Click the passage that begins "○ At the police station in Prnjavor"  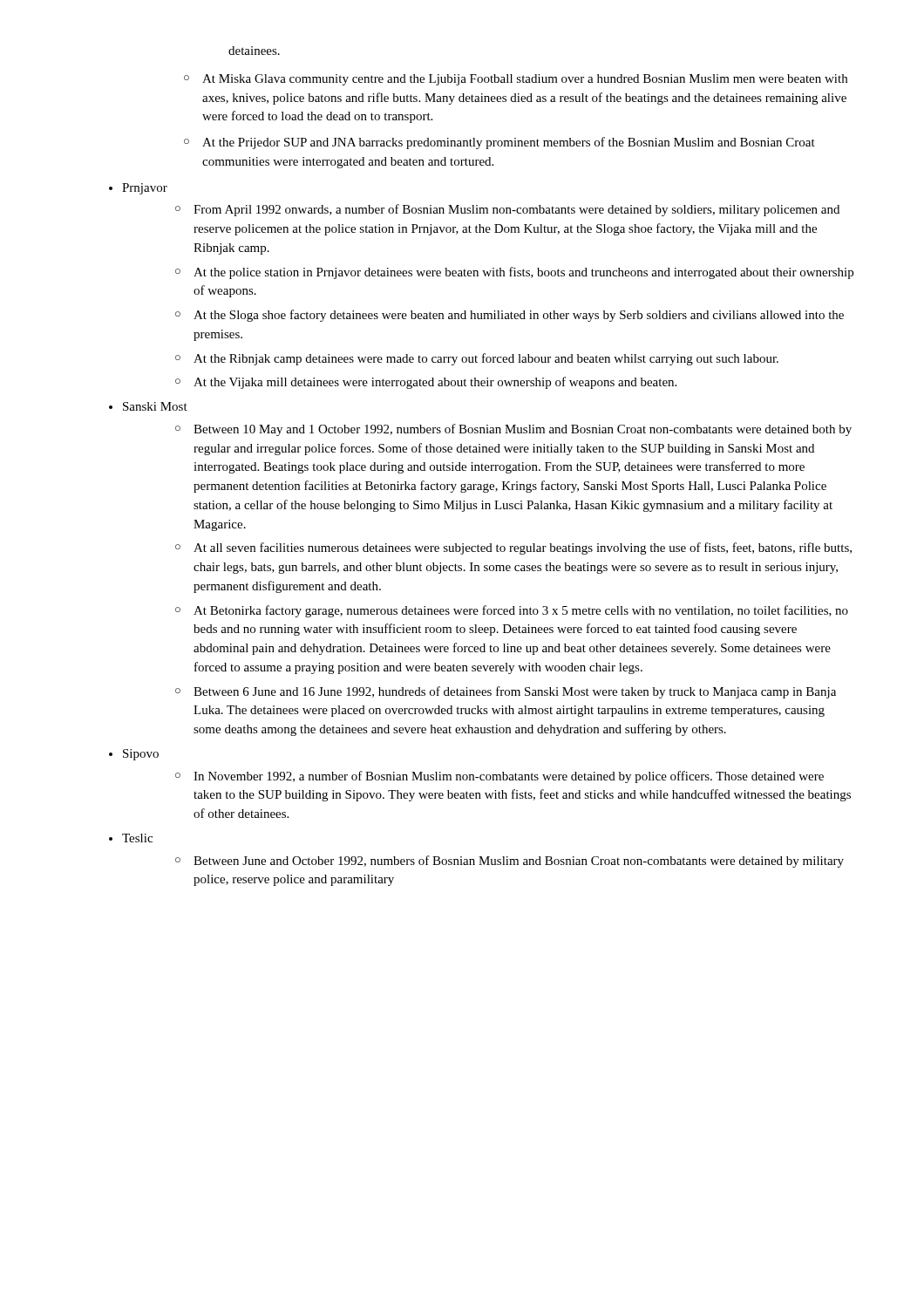[514, 280]
